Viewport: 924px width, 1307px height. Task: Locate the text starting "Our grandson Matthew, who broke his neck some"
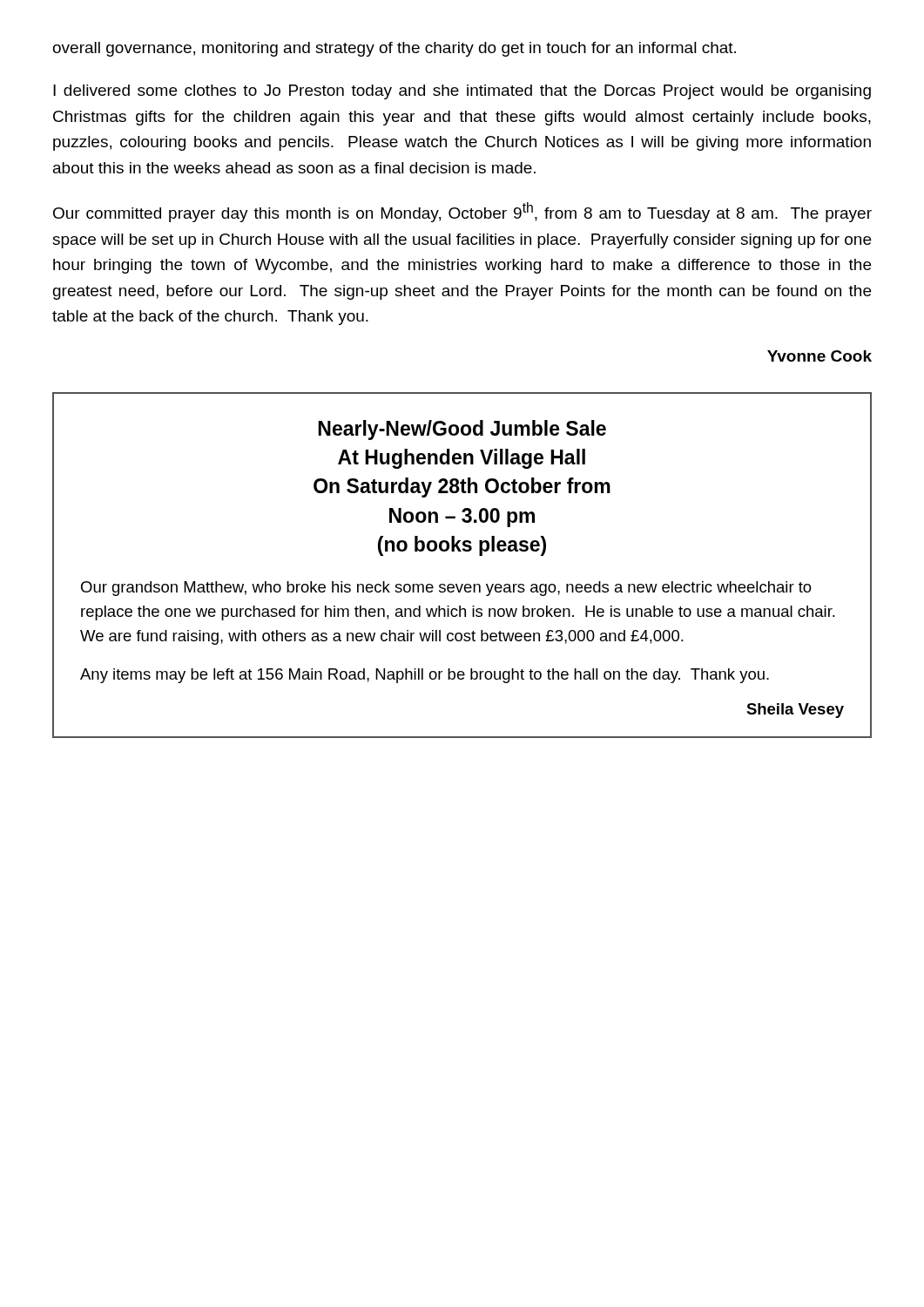[460, 611]
